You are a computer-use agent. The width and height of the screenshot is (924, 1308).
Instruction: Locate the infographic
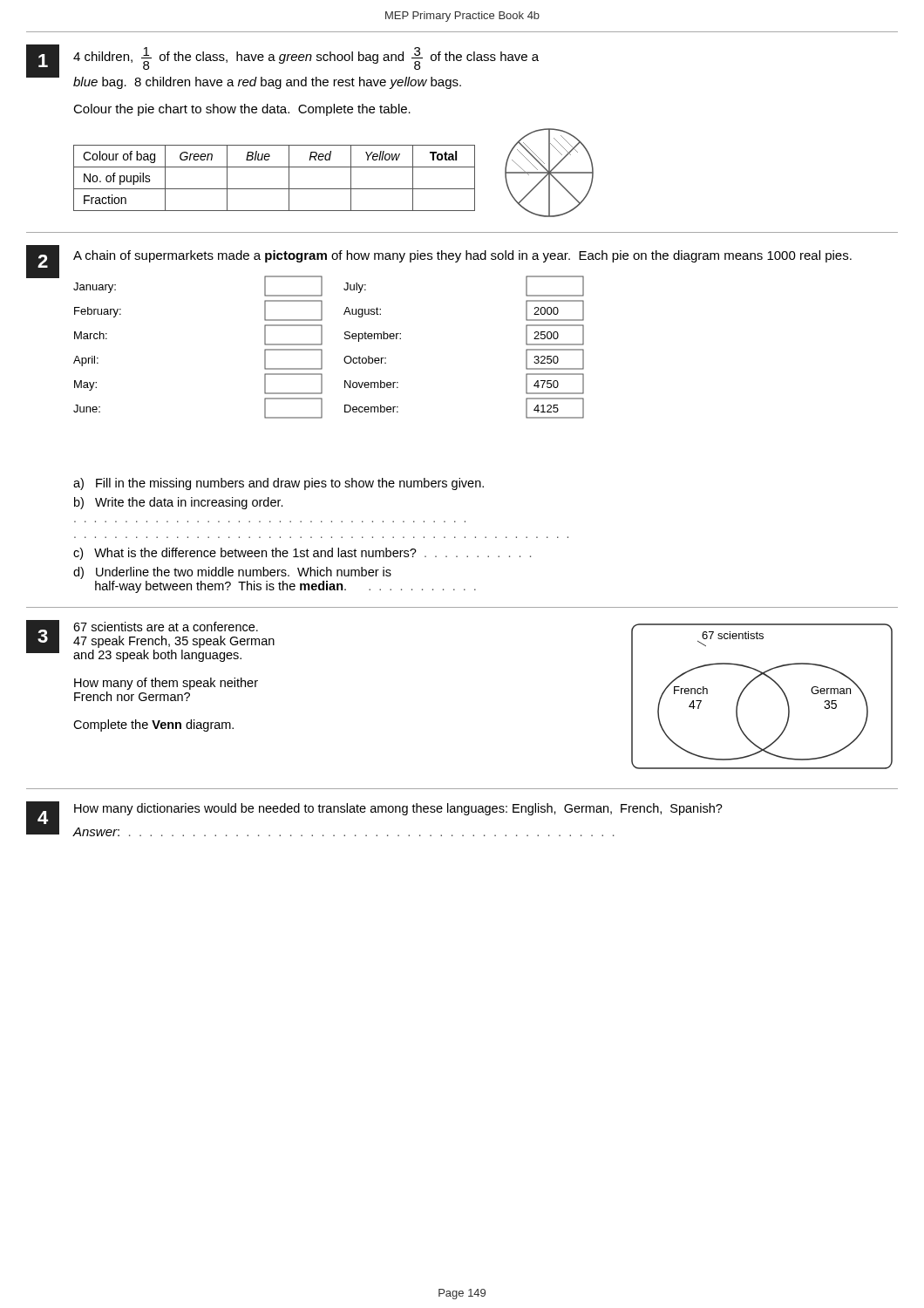pyautogui.click(x=486, y=372)
